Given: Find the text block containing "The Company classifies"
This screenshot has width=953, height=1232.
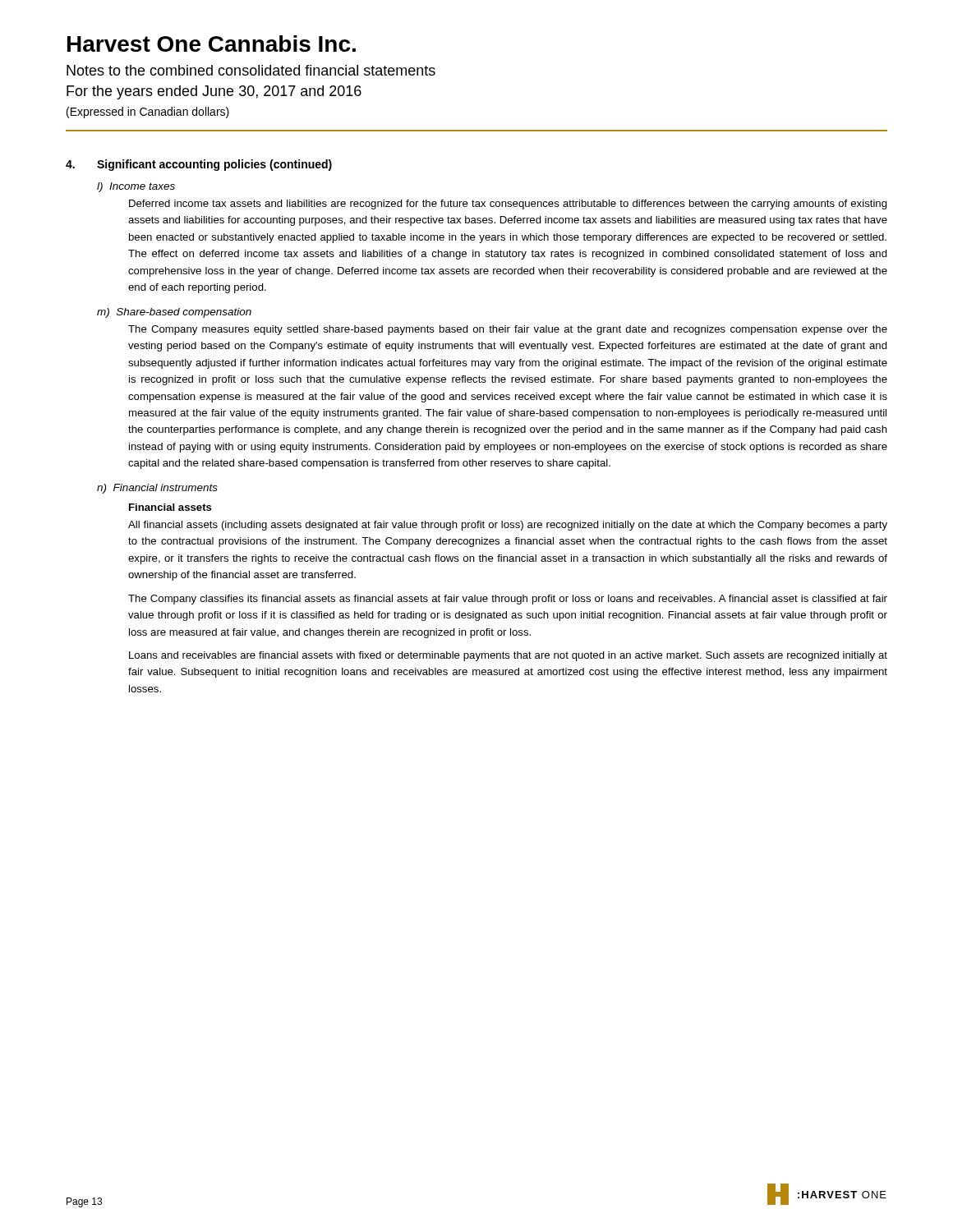Looking at the screenshot, I should (x=508, y=615).
